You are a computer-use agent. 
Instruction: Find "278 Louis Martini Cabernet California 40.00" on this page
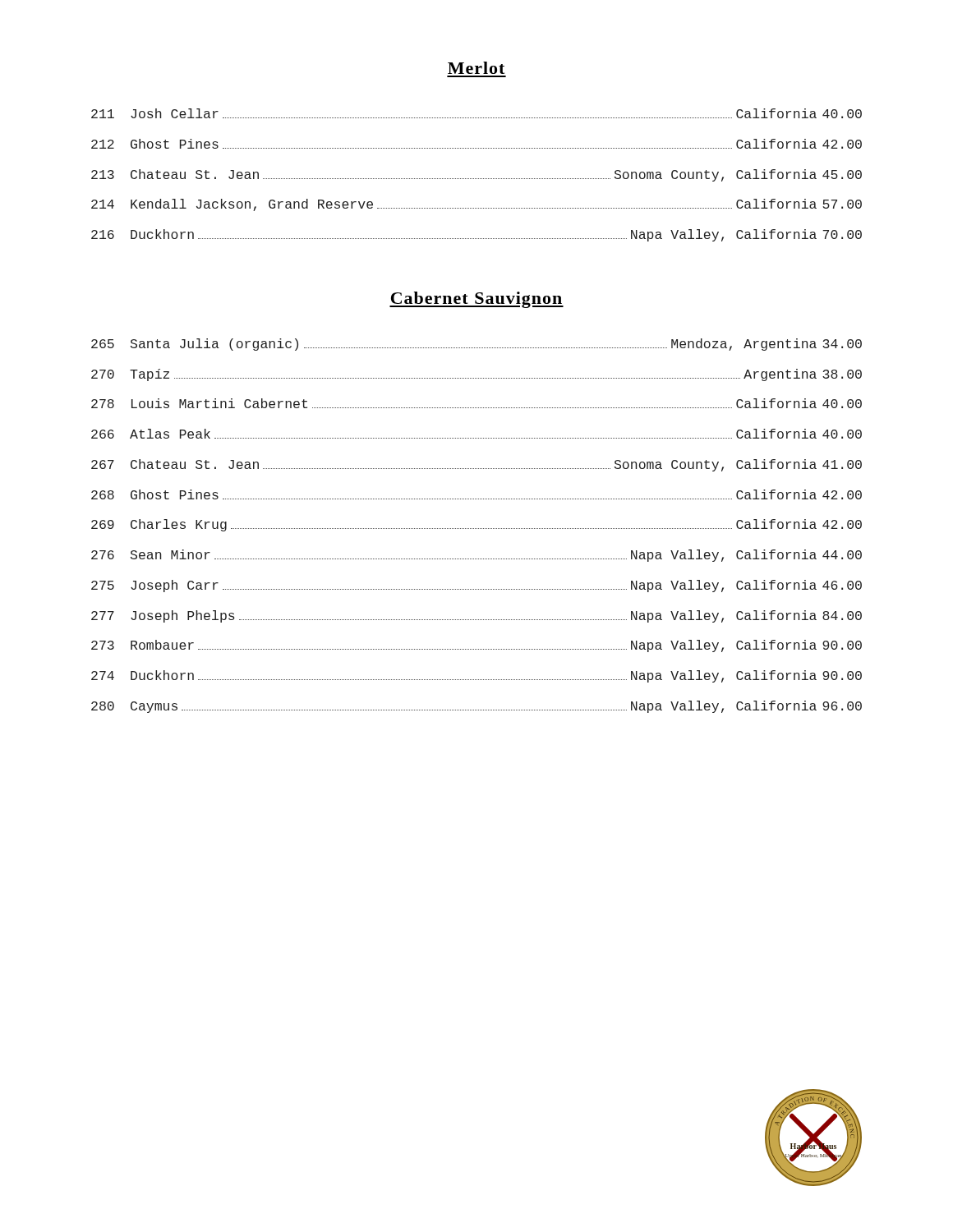point(476,405)
